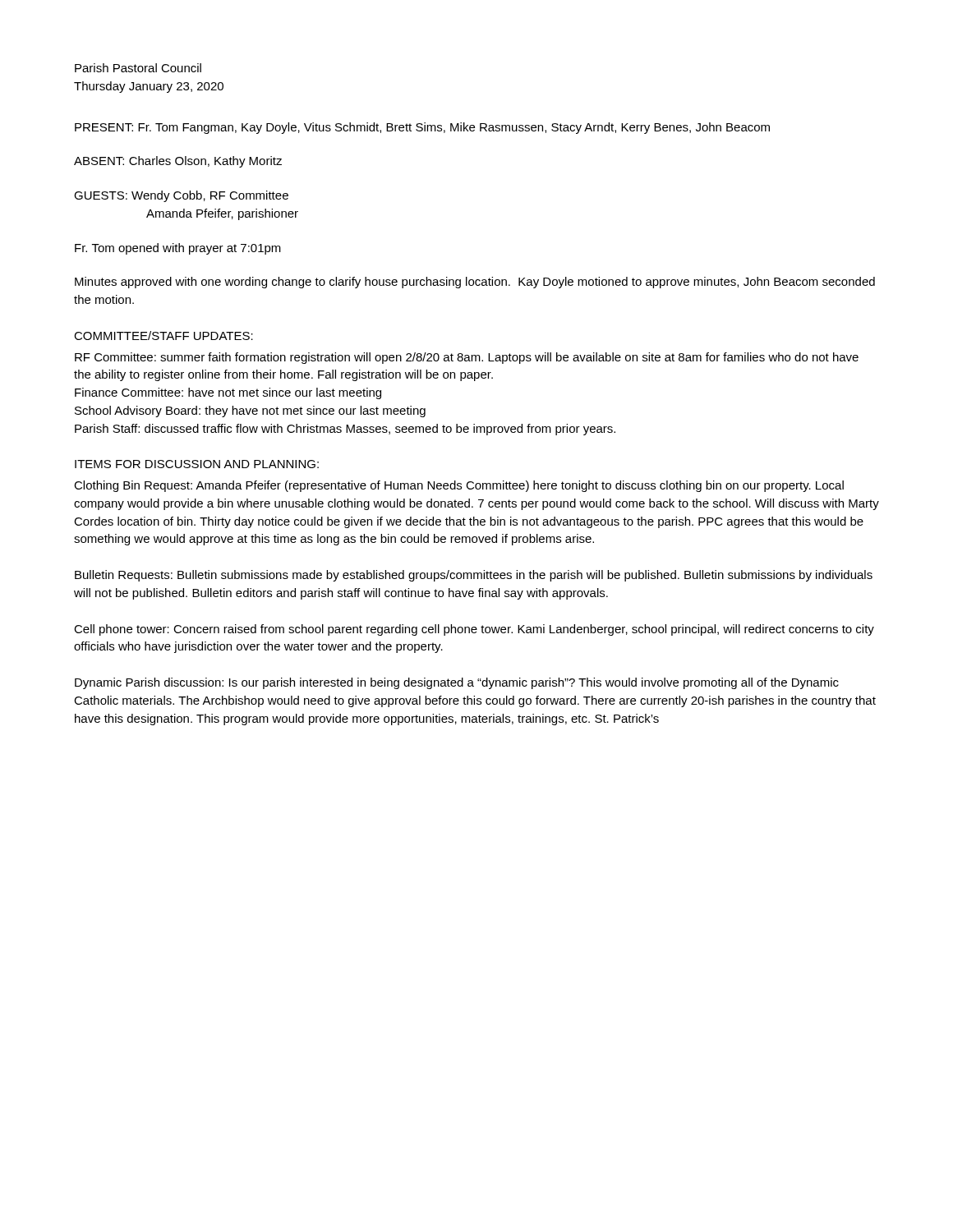Click on the element starting "Fr. Tom opened"

(x=178, y=249)
